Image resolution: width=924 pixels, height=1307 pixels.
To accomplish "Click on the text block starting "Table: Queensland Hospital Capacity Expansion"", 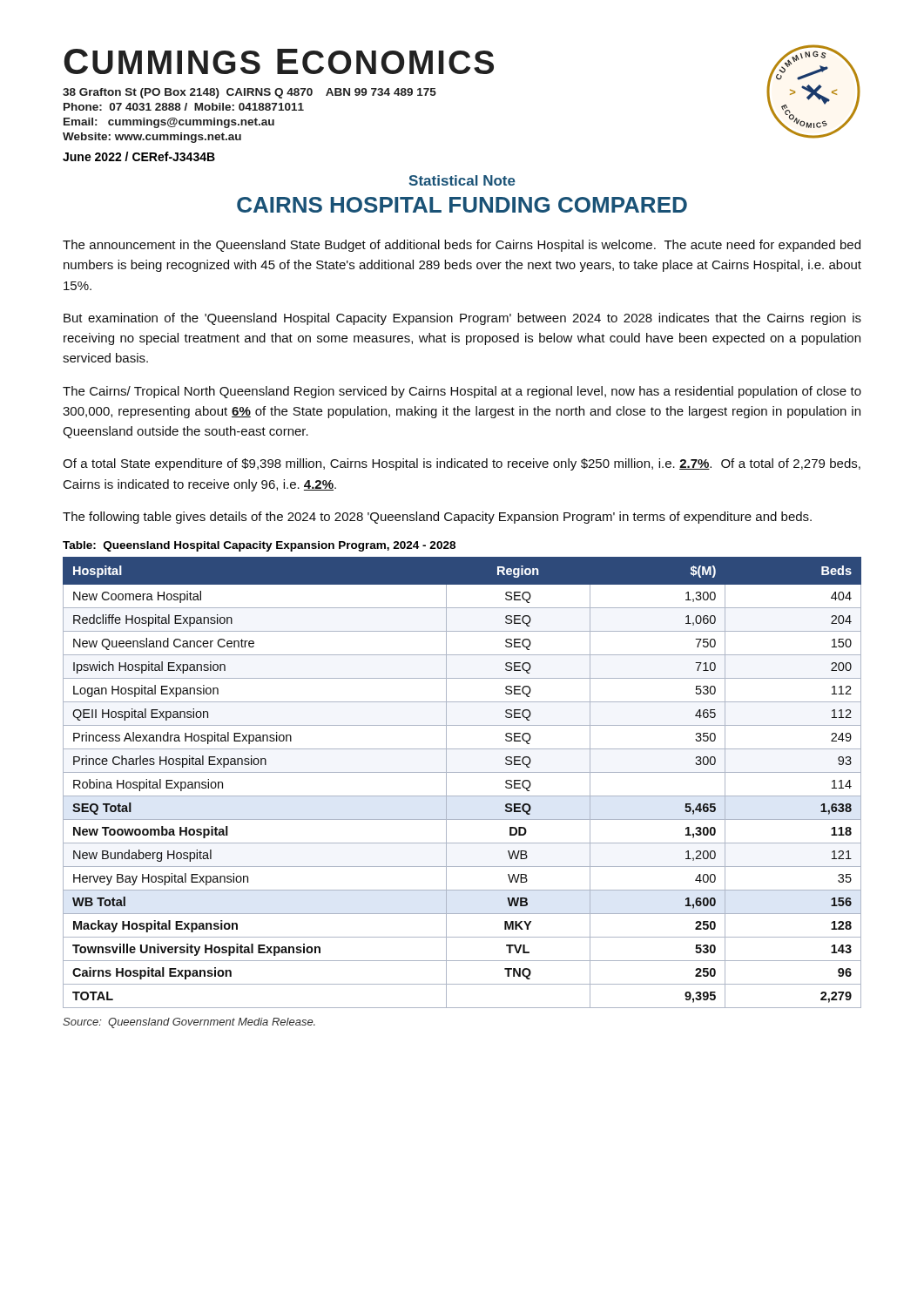I will click(462, 545).
